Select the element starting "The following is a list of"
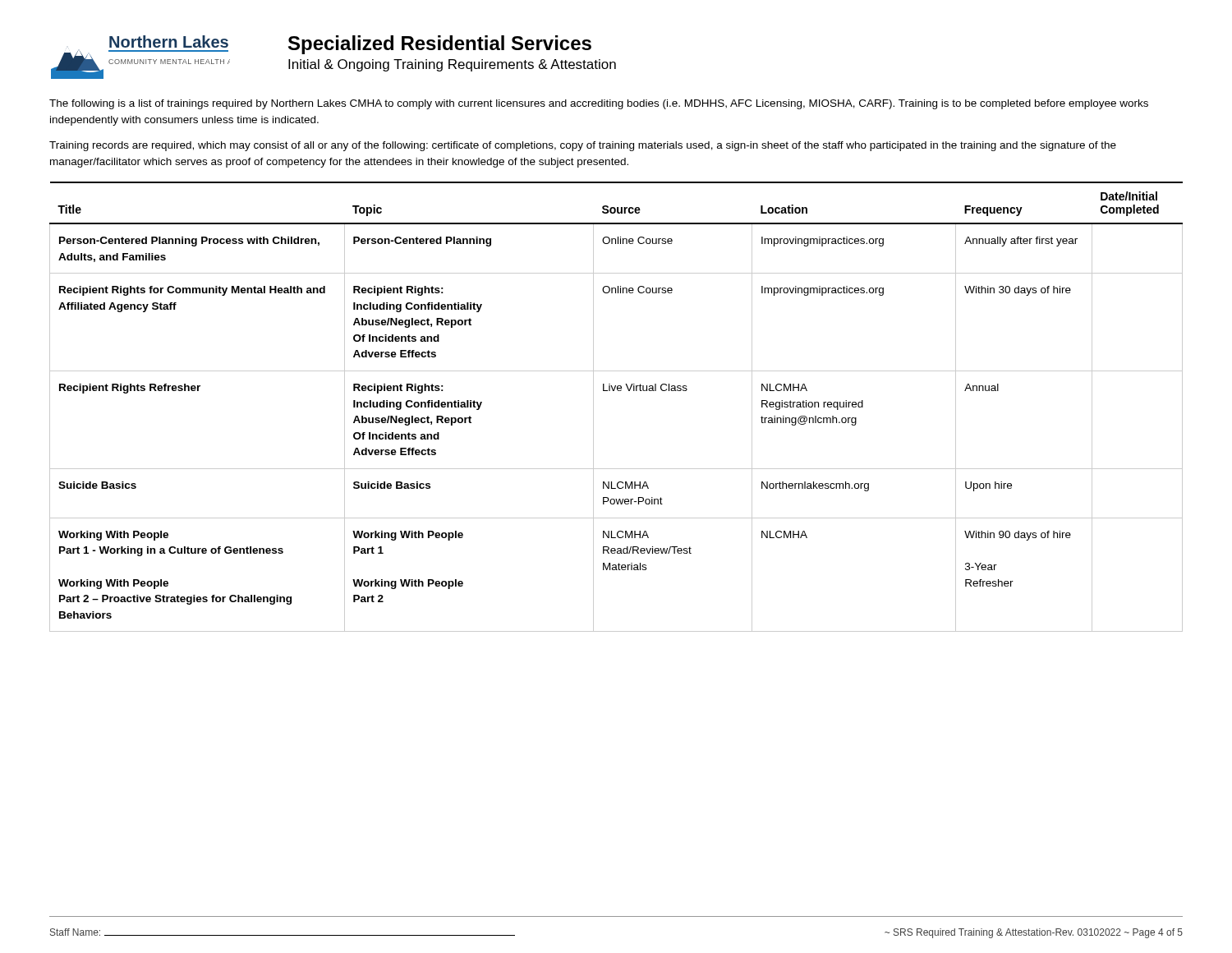1232x953 pixels. (599, 111)
